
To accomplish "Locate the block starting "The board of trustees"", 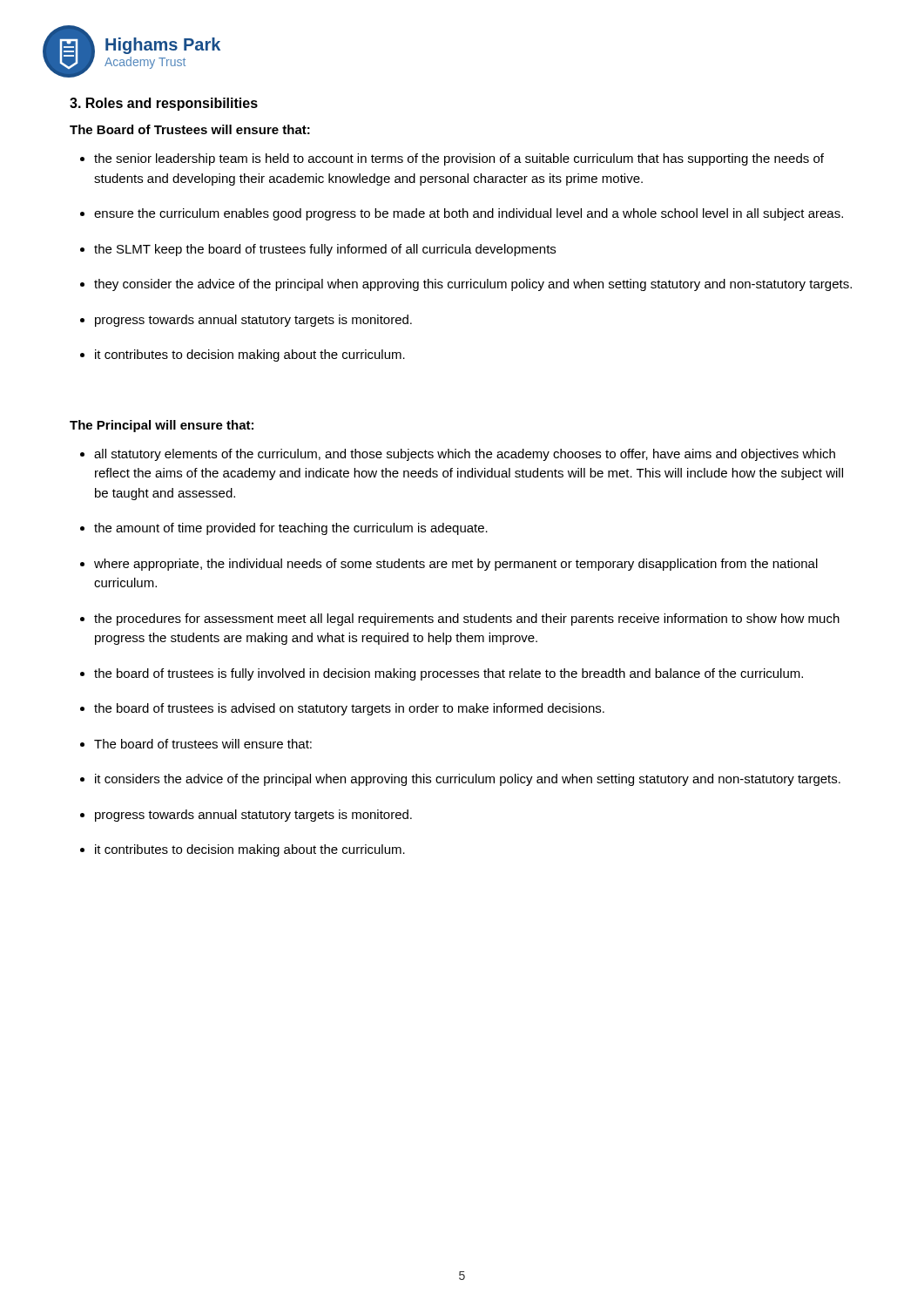I will 203,743.
